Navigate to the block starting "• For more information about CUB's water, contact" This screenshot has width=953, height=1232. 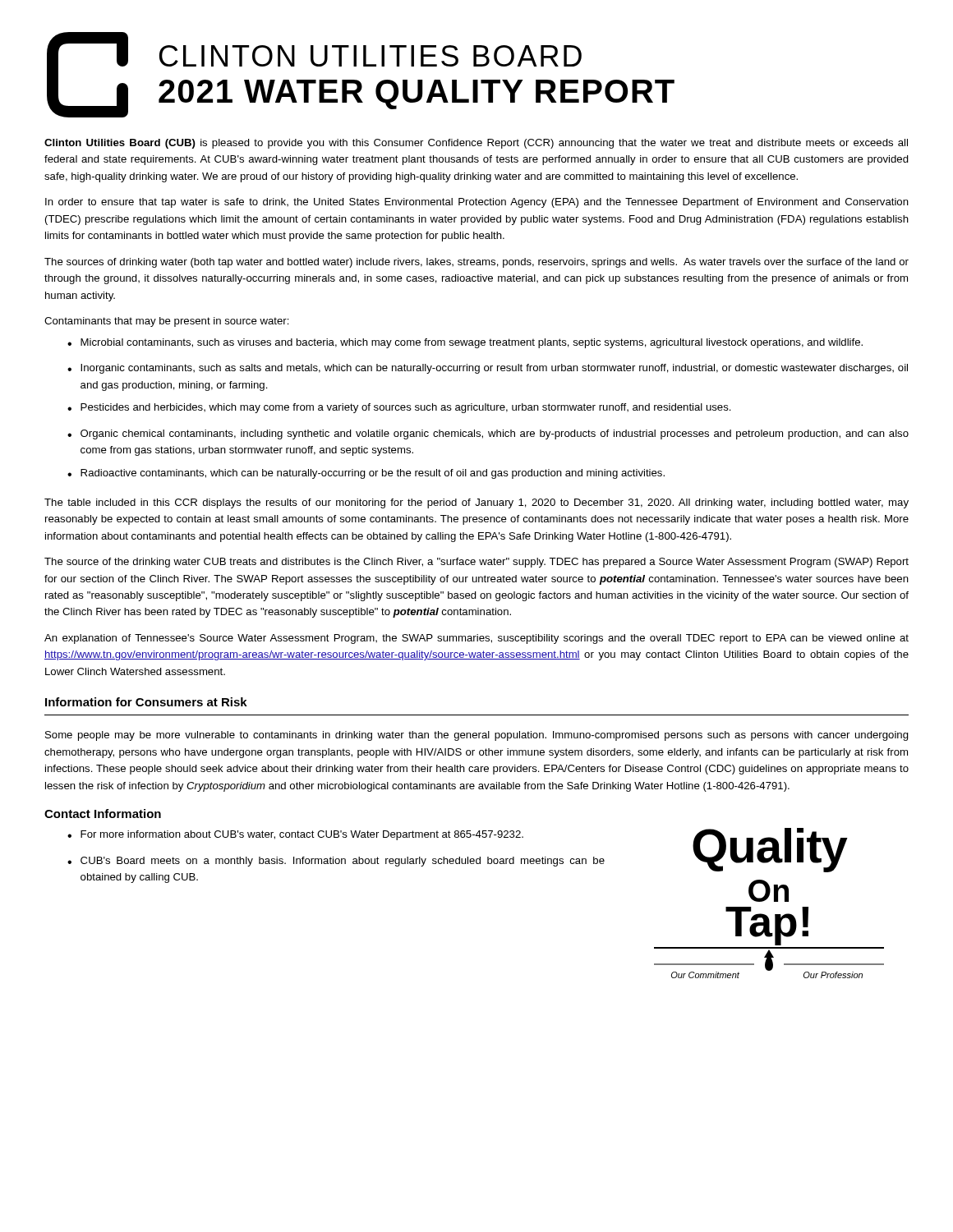(x=336, y=836)
